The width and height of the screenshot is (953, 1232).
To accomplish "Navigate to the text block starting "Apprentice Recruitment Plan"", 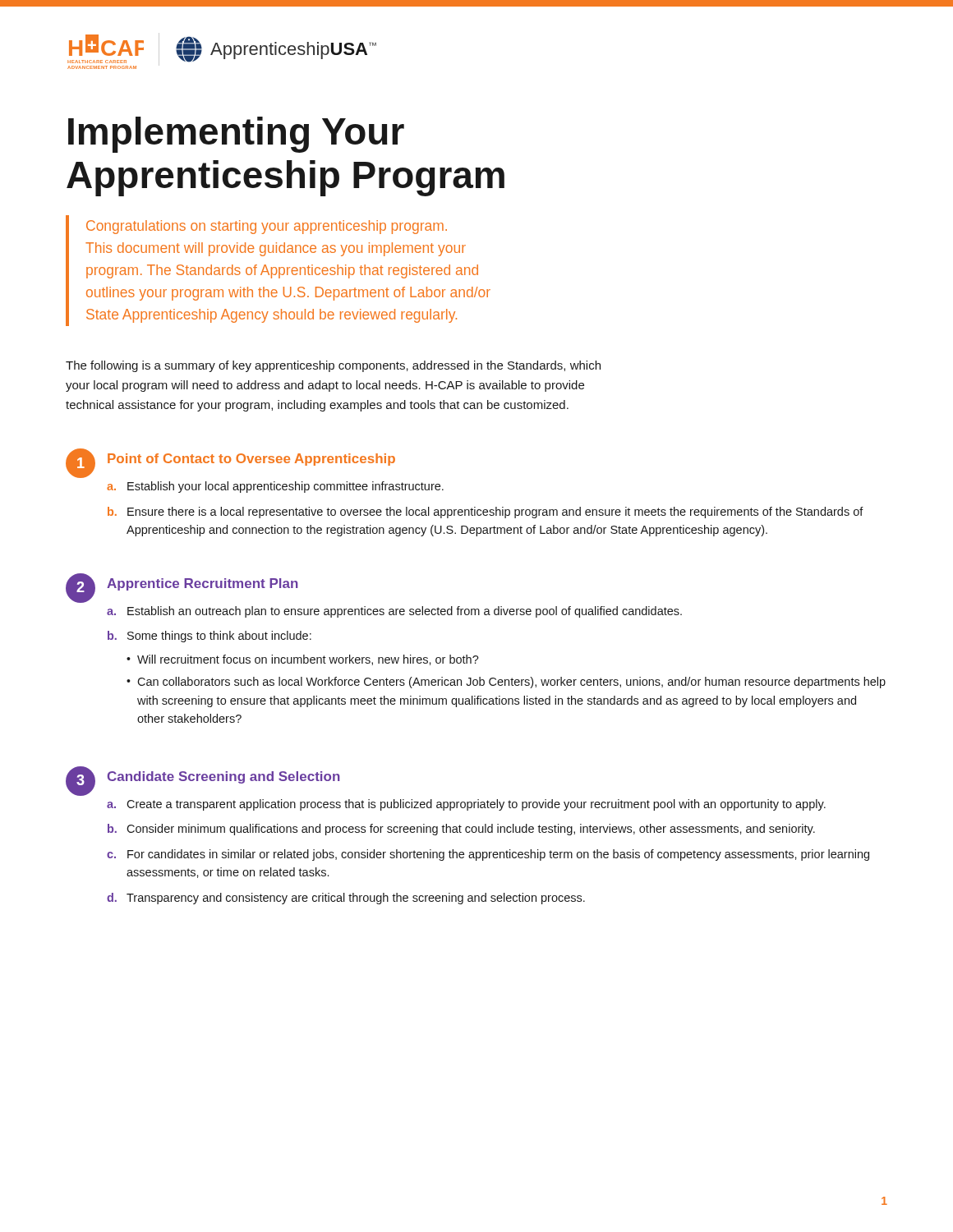I will coord(203,583).
